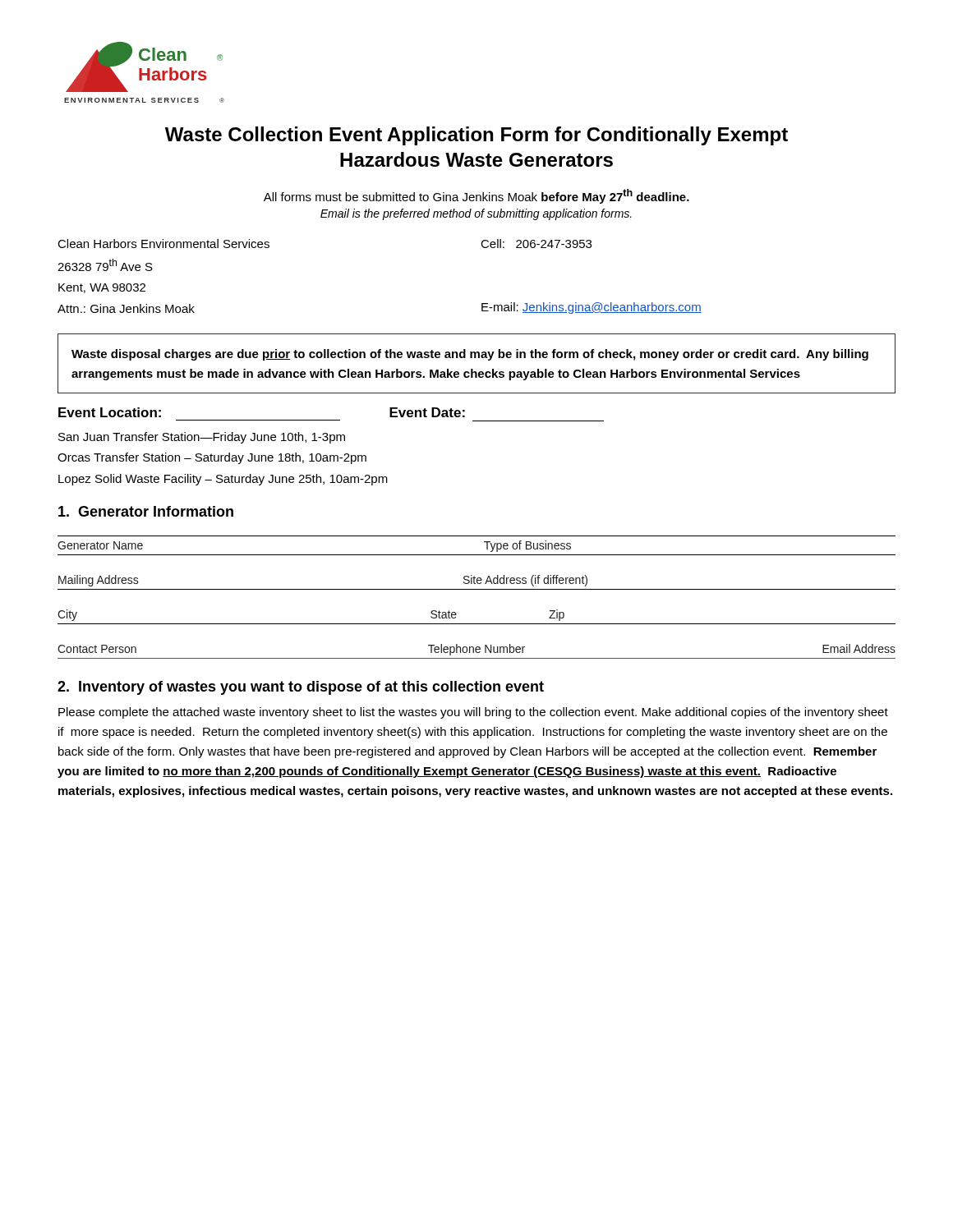Find the block starting "Email is the preferred method of submitting application"
Image resolution: width=953 pixels, height=1232 pixels.
(x=476, y=214)
